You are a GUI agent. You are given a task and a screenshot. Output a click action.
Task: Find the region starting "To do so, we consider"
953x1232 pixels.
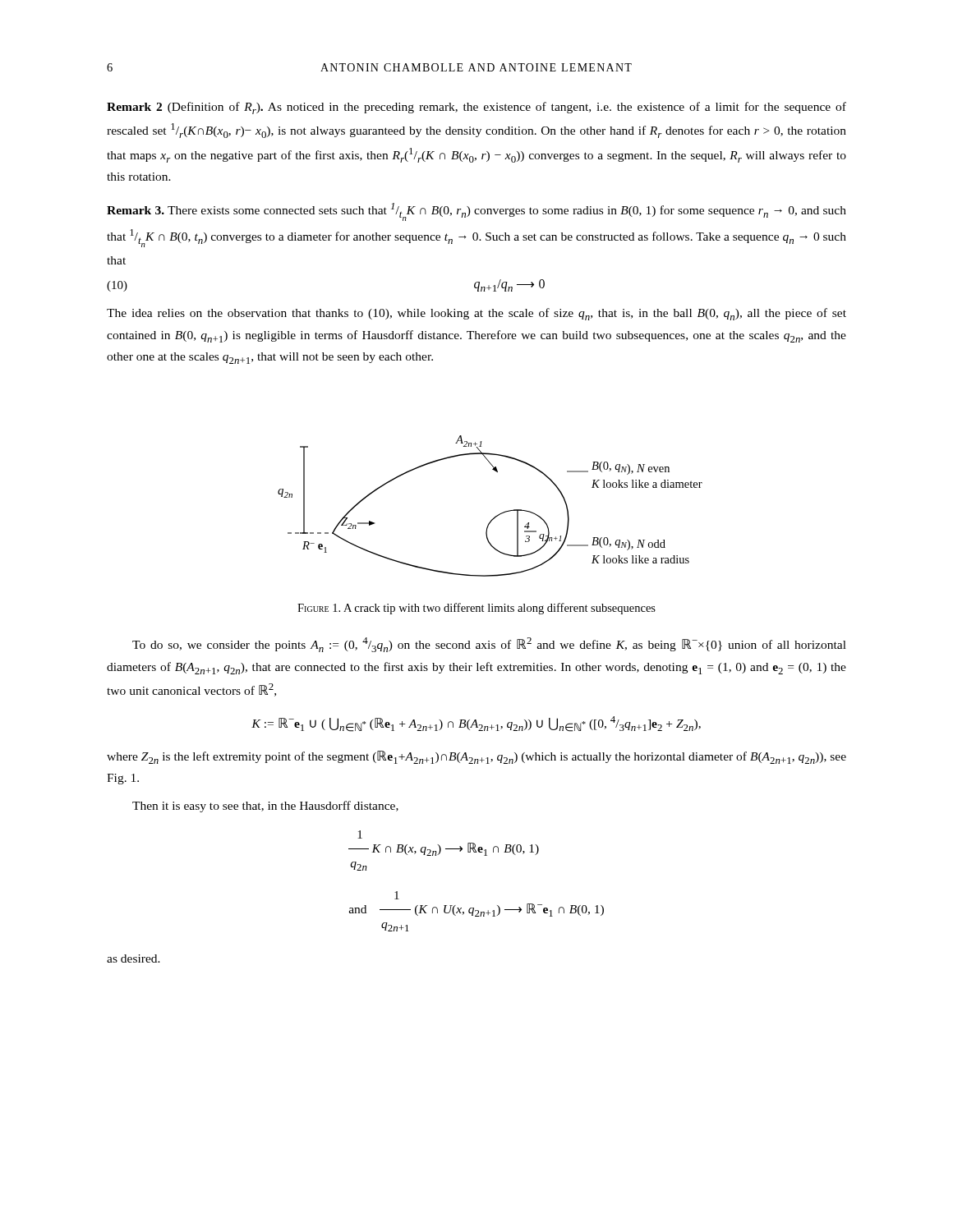[476, 666]
